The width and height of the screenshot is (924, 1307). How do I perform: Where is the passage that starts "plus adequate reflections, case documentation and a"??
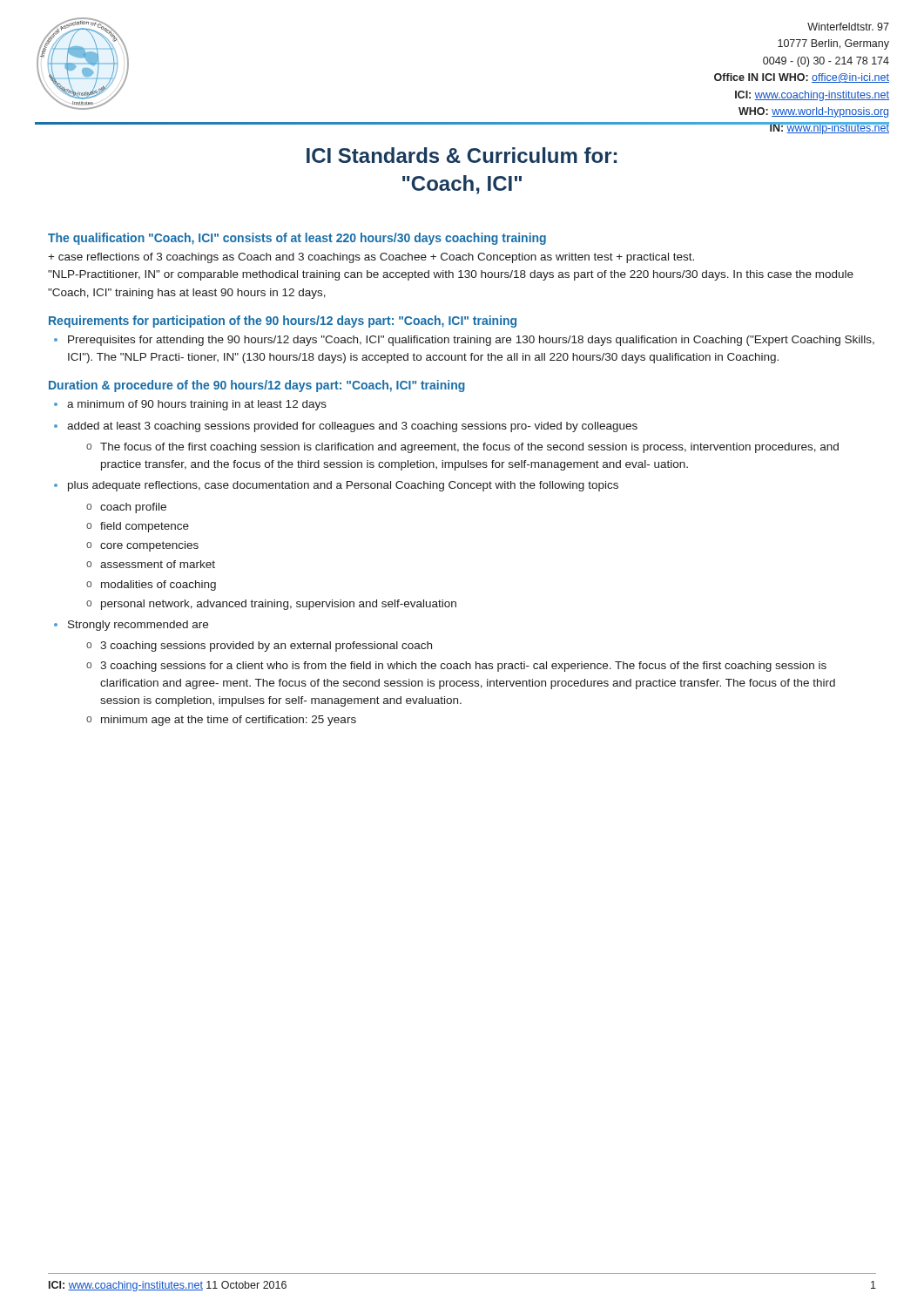pos(343,486)
